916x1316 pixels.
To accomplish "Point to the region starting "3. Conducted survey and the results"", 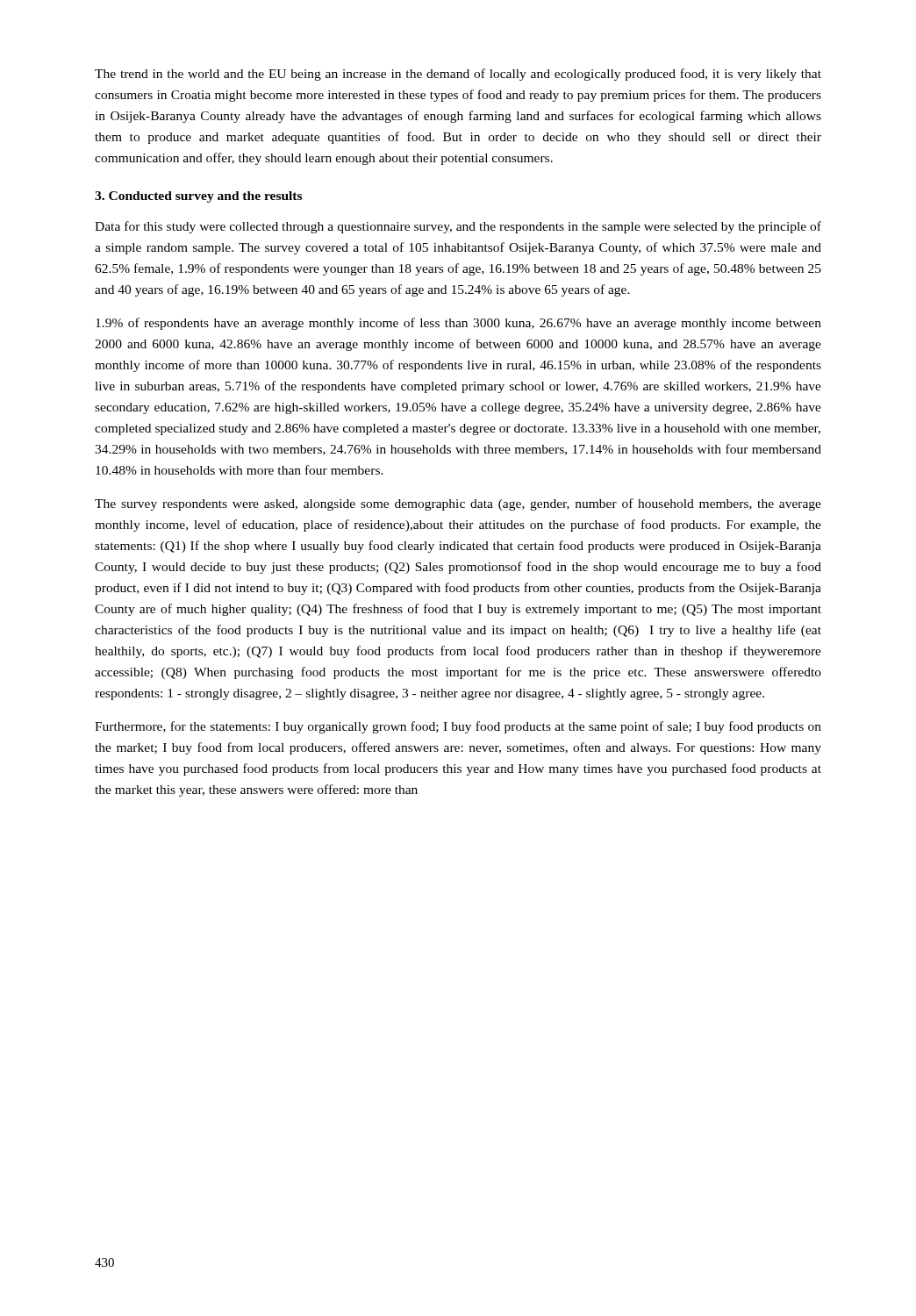I will (x=198, y=195).
